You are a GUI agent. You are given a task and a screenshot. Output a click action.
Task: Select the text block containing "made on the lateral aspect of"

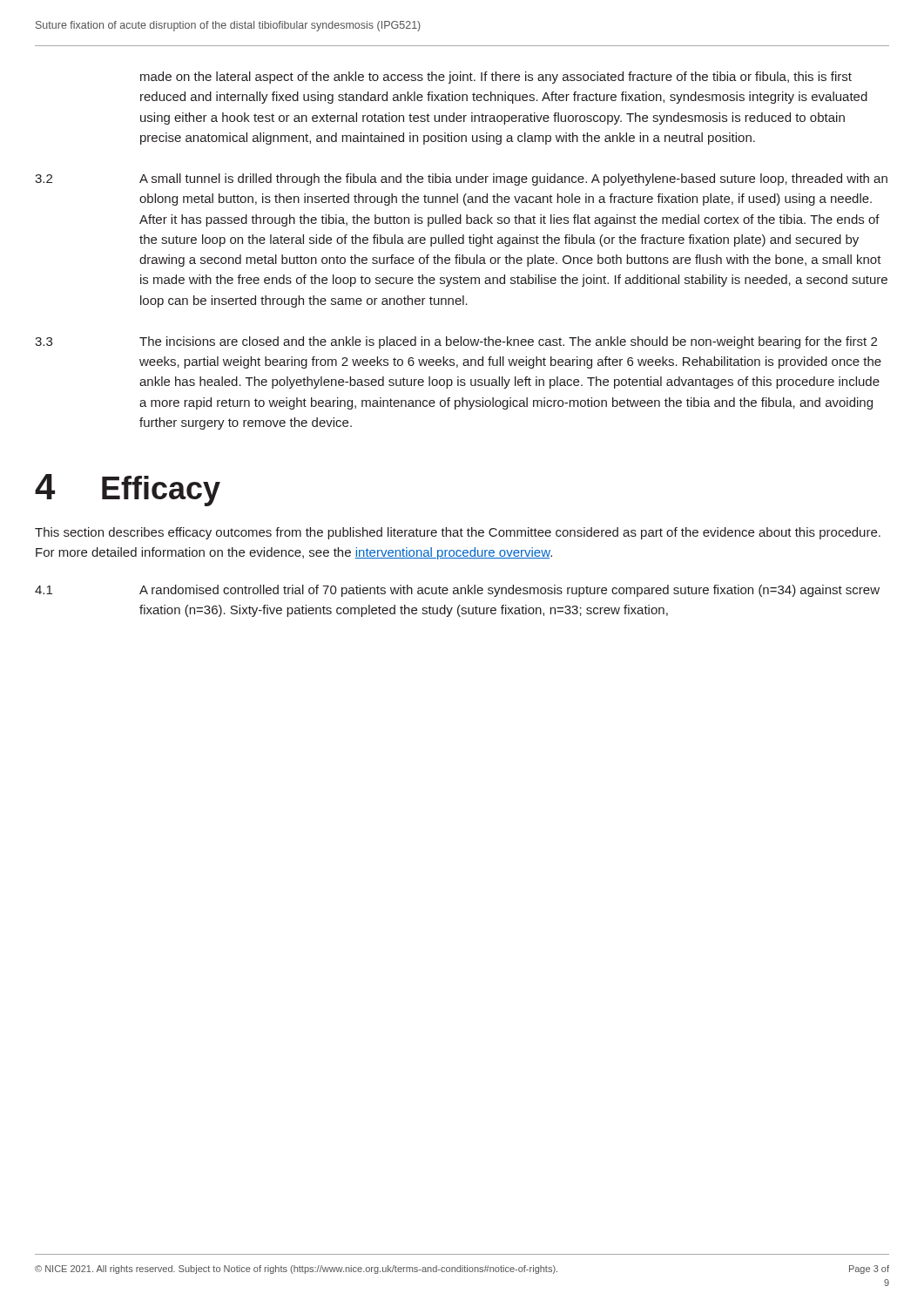click(503, 107)
